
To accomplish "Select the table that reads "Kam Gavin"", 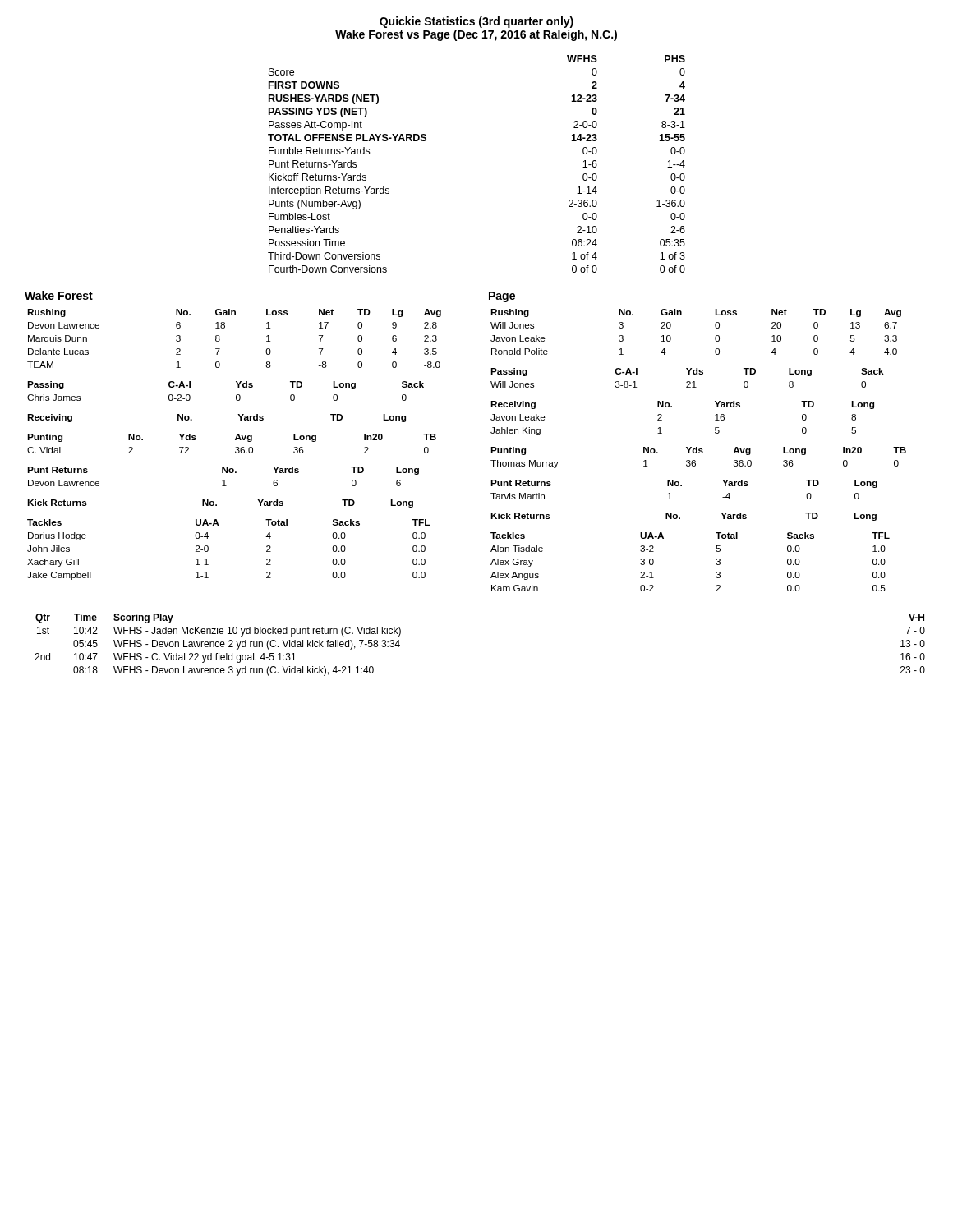I will [708, 562].
